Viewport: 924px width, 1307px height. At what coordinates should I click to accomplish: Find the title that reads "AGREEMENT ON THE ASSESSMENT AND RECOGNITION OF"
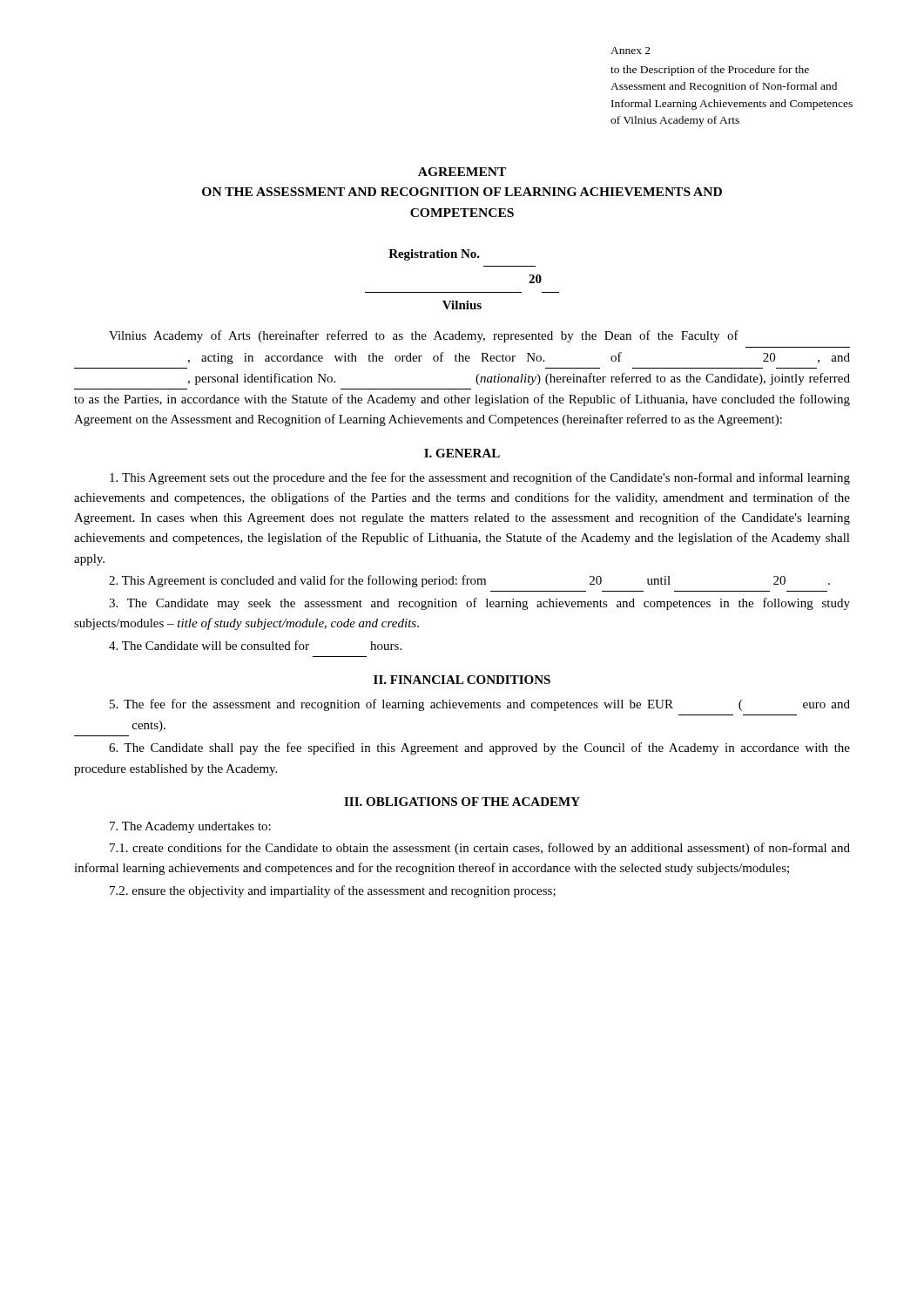click(462, 191)
